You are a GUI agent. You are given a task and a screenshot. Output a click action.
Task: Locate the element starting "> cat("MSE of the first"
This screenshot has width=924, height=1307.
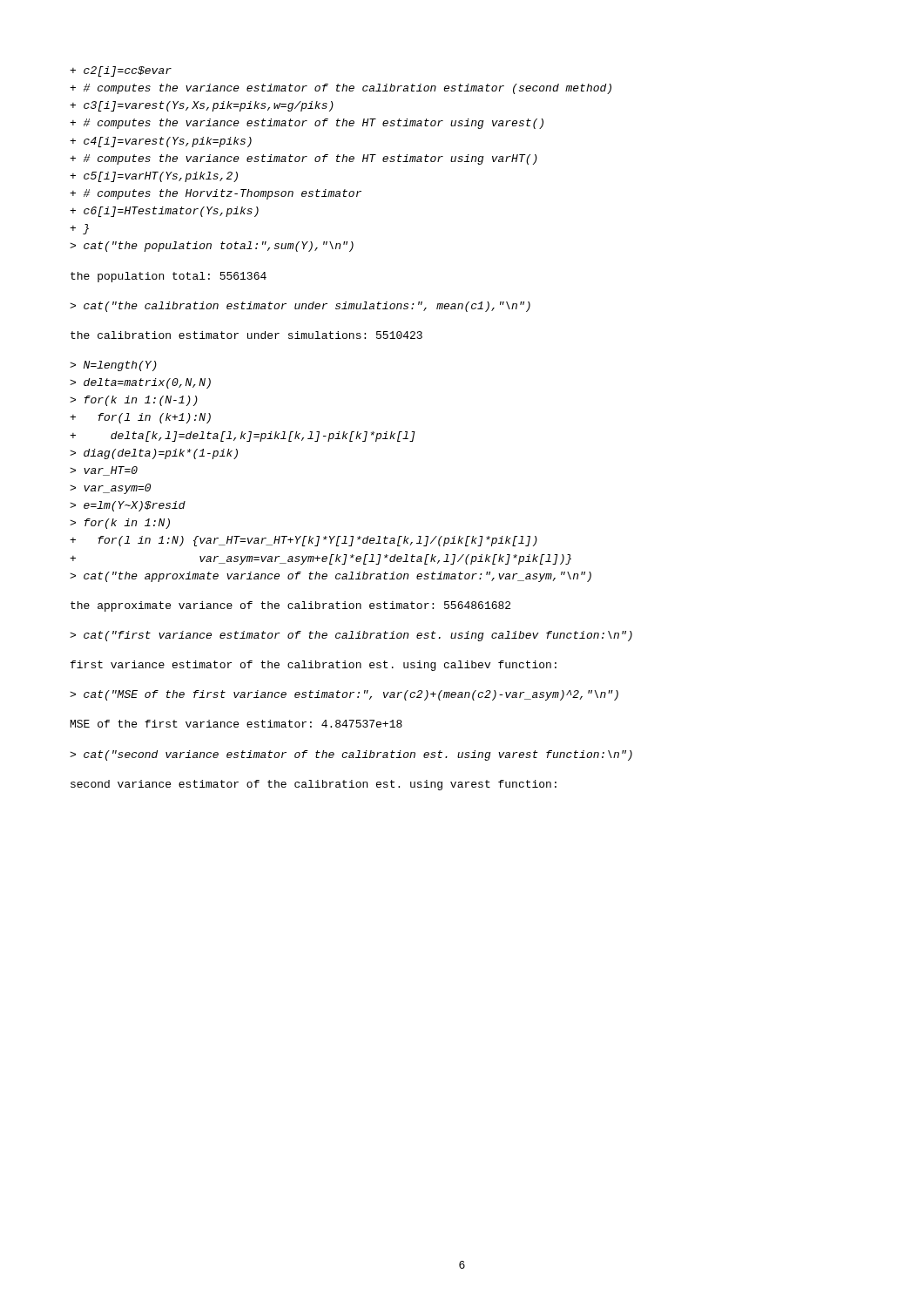345,695
